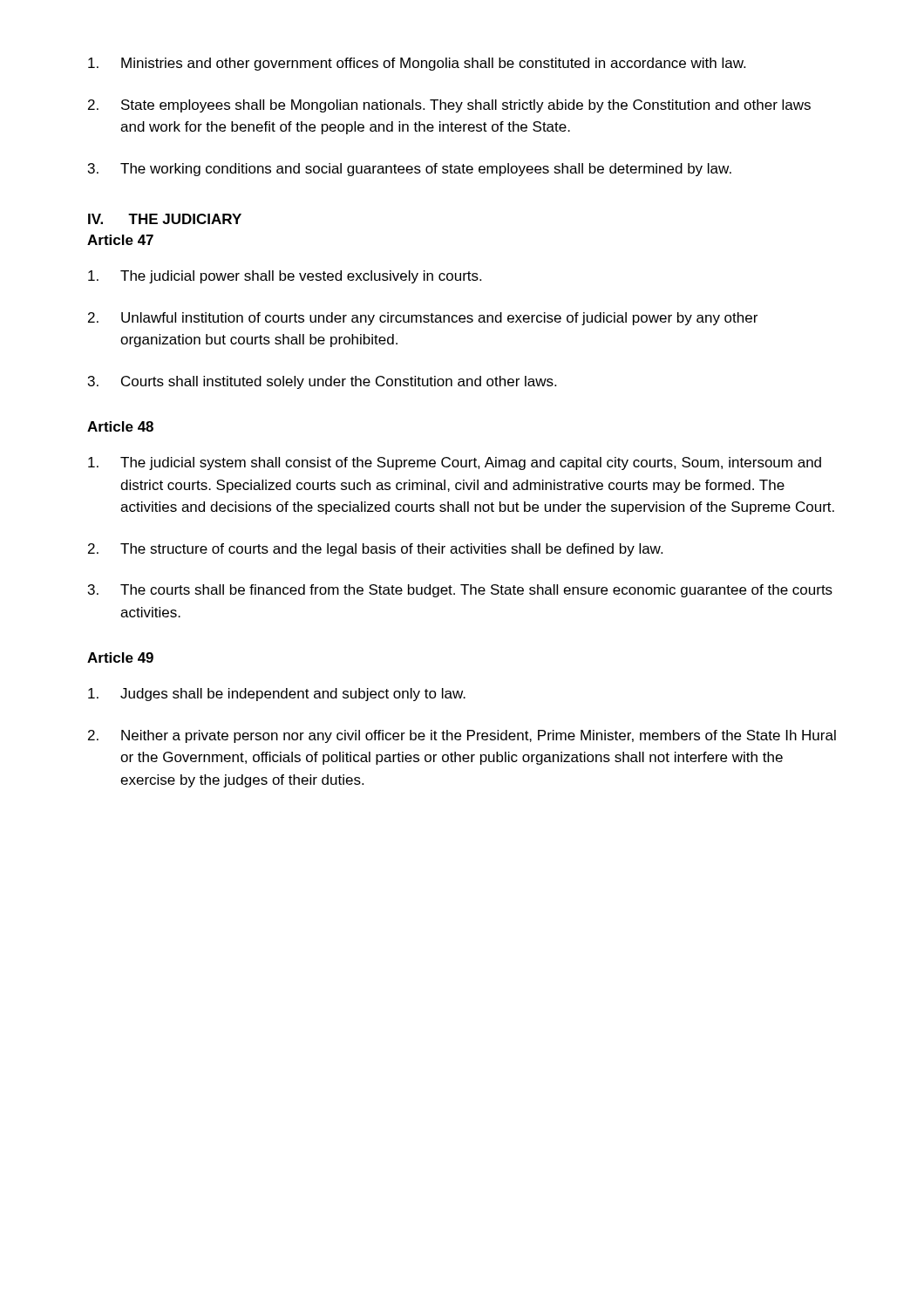This screenshot has height=1308, width=924.
Task: Navigate to the text starting "The judicial power shall be vested exclusively in"
Action: (462, 276)
